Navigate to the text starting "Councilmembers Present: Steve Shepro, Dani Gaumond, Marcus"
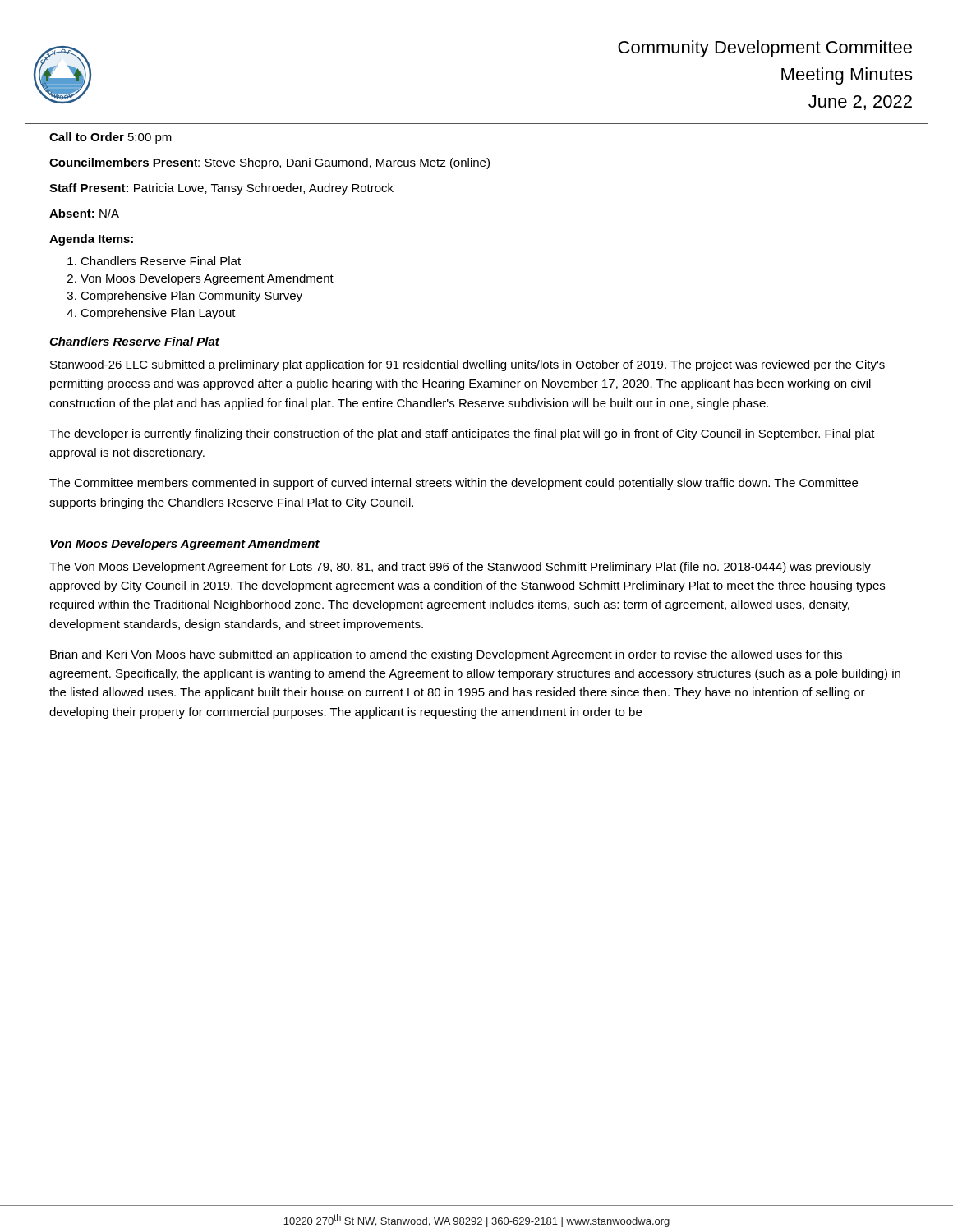 (270, 162)
